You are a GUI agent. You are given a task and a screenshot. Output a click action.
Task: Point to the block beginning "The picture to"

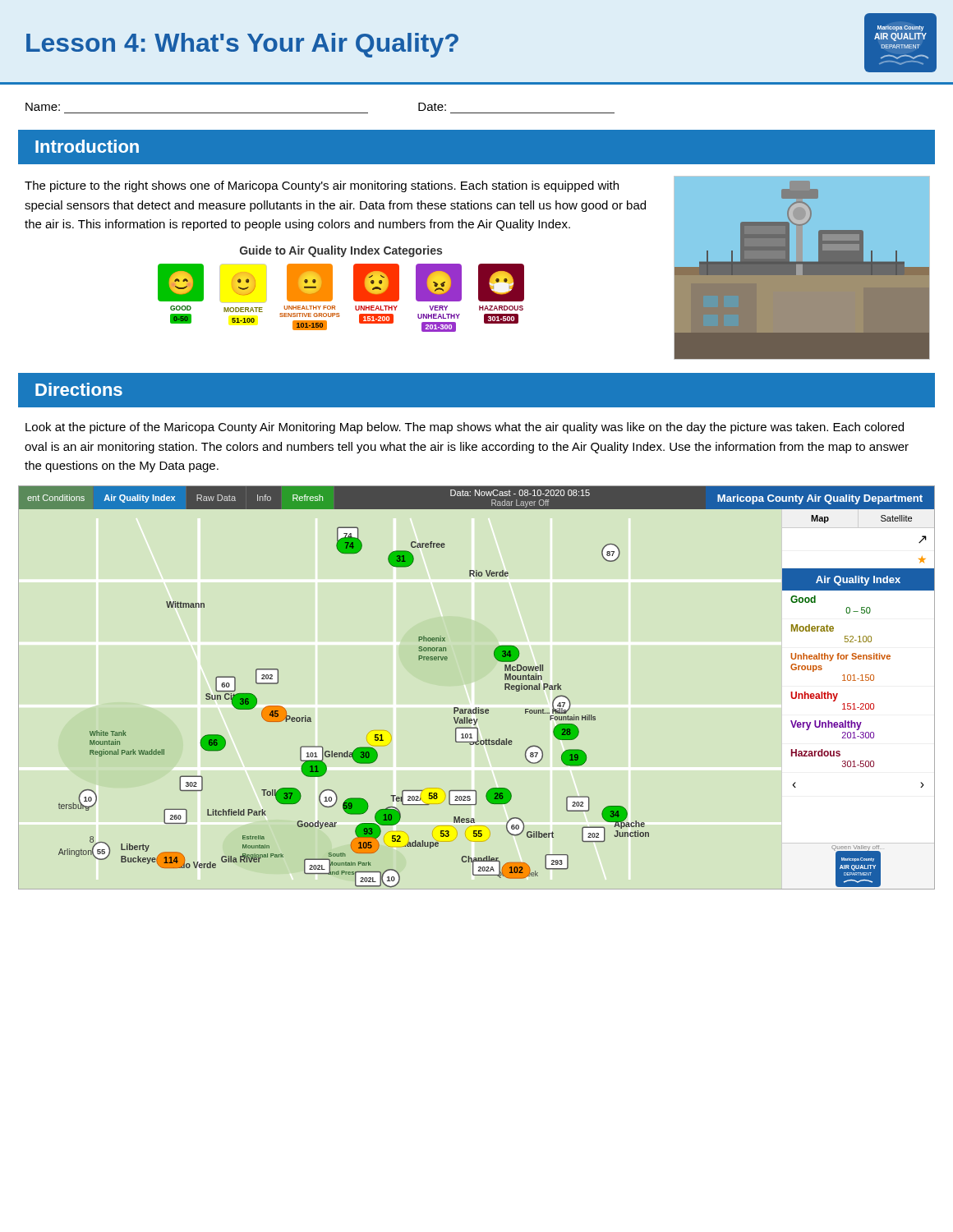336,205
